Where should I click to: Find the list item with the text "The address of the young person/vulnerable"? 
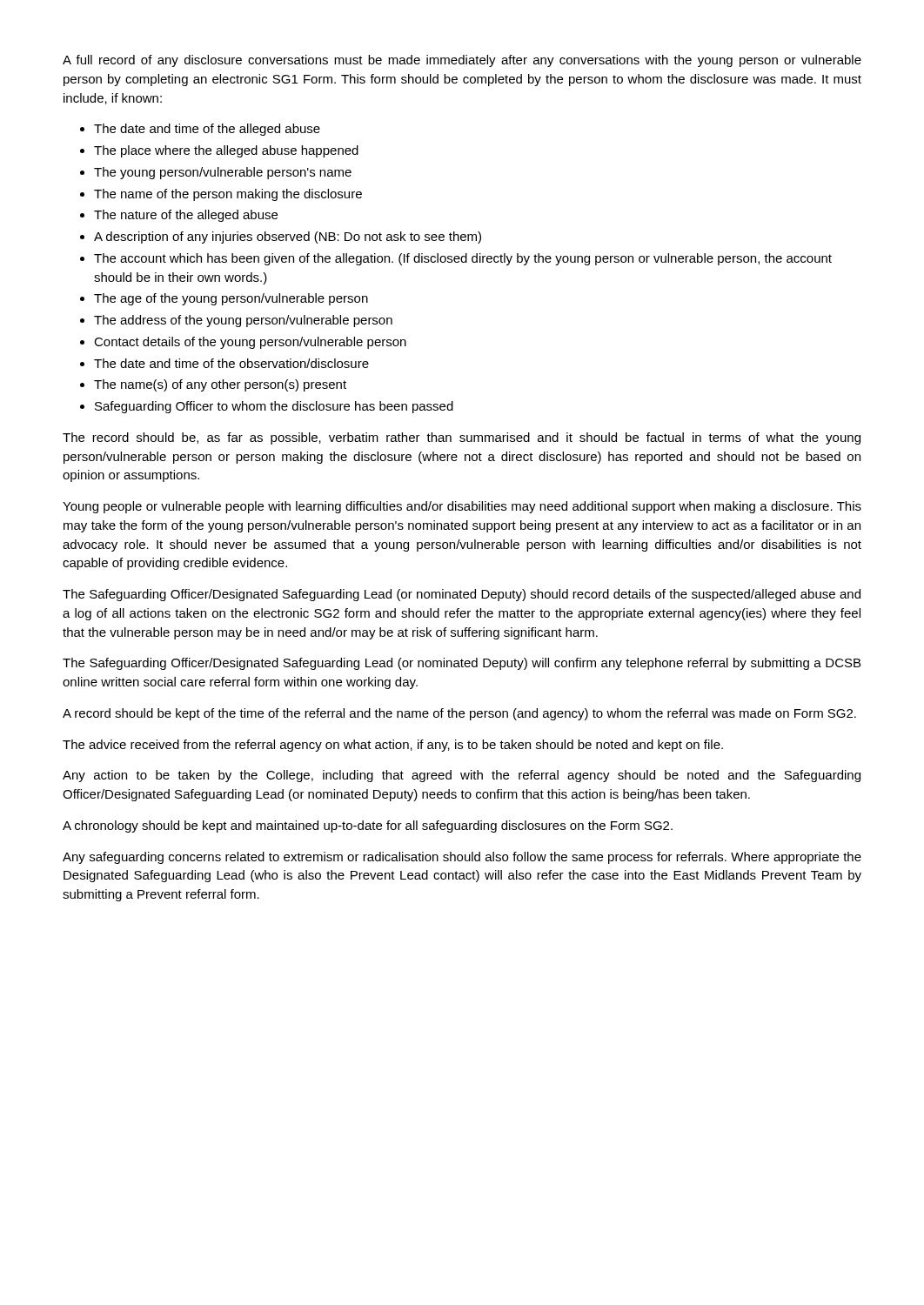[x=243, y=320]
